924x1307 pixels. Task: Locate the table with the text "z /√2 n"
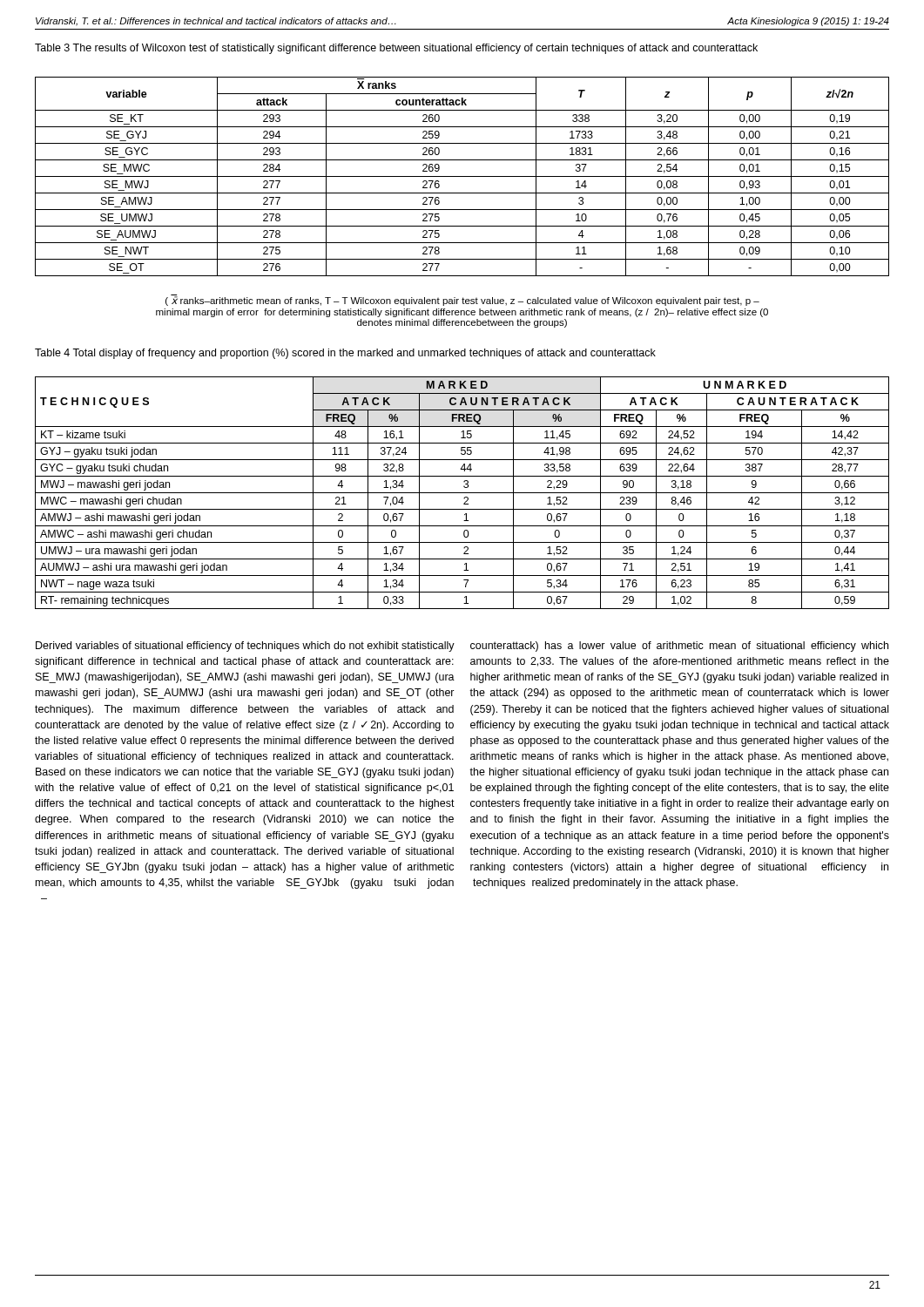pyautogui.click(x=462, y=176)
